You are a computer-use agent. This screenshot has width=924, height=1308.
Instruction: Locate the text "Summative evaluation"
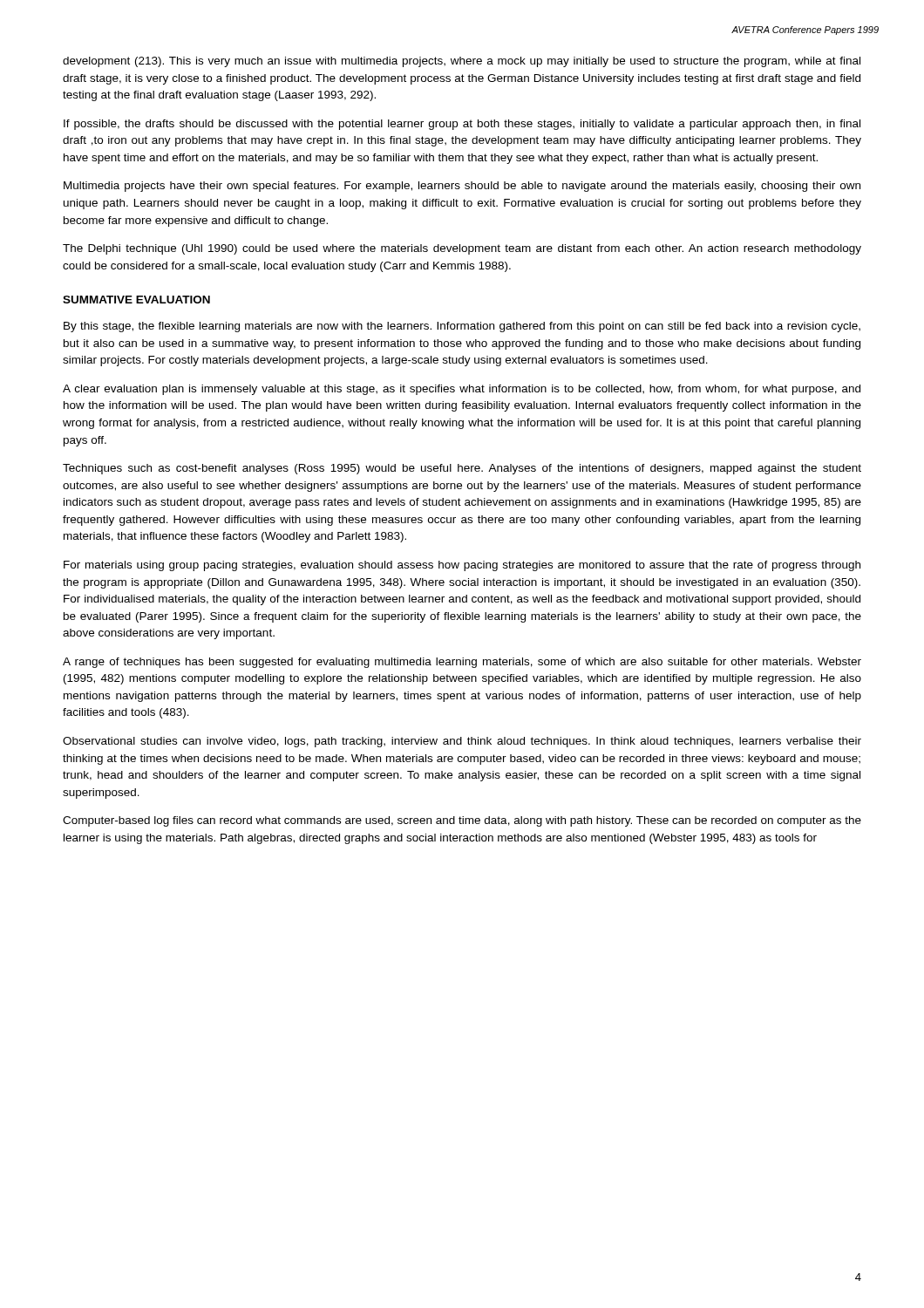(x=137, y=300)
